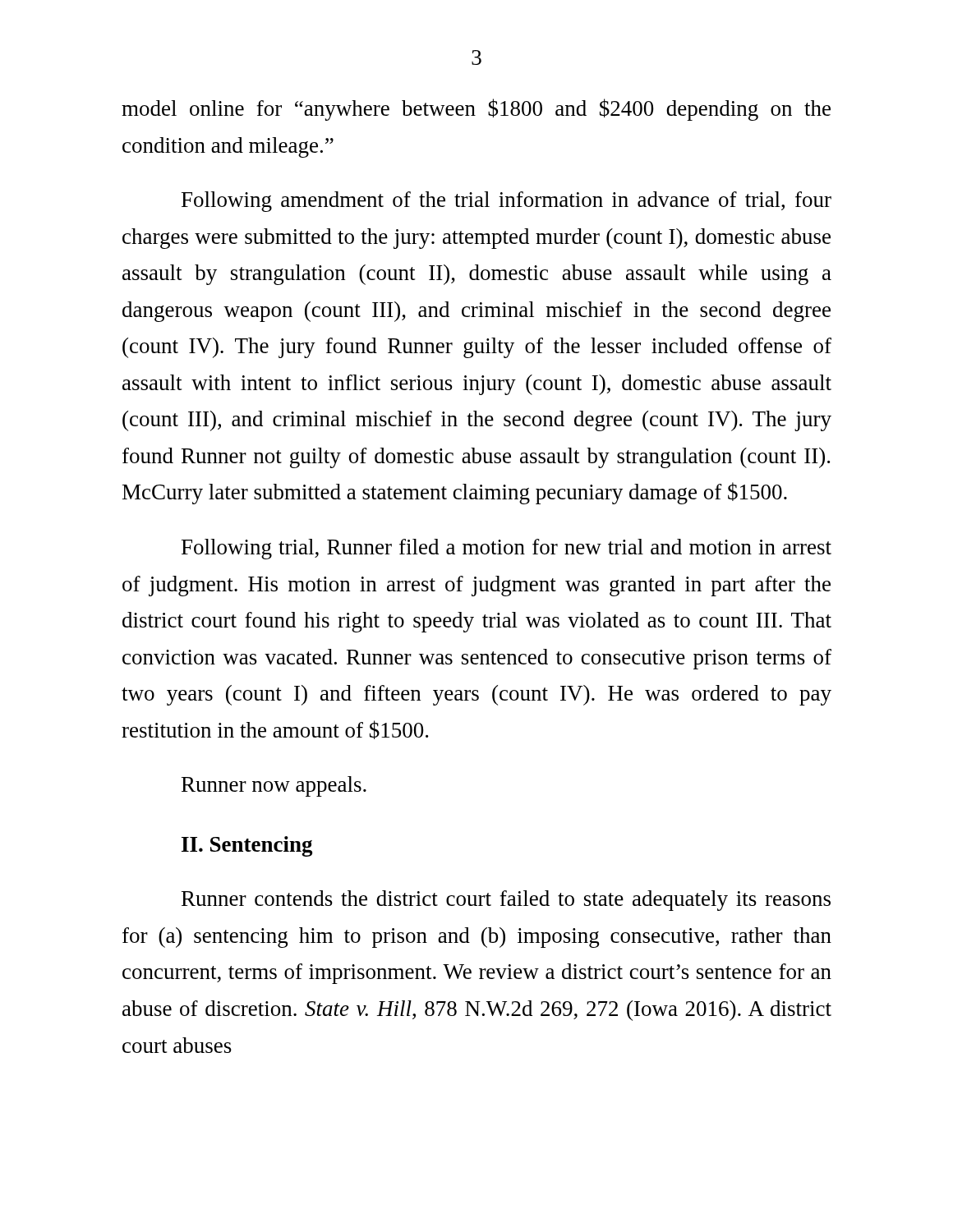953x1232 pixels.
Task: Click where it says "Runner now appeals."
Action: 274,786
